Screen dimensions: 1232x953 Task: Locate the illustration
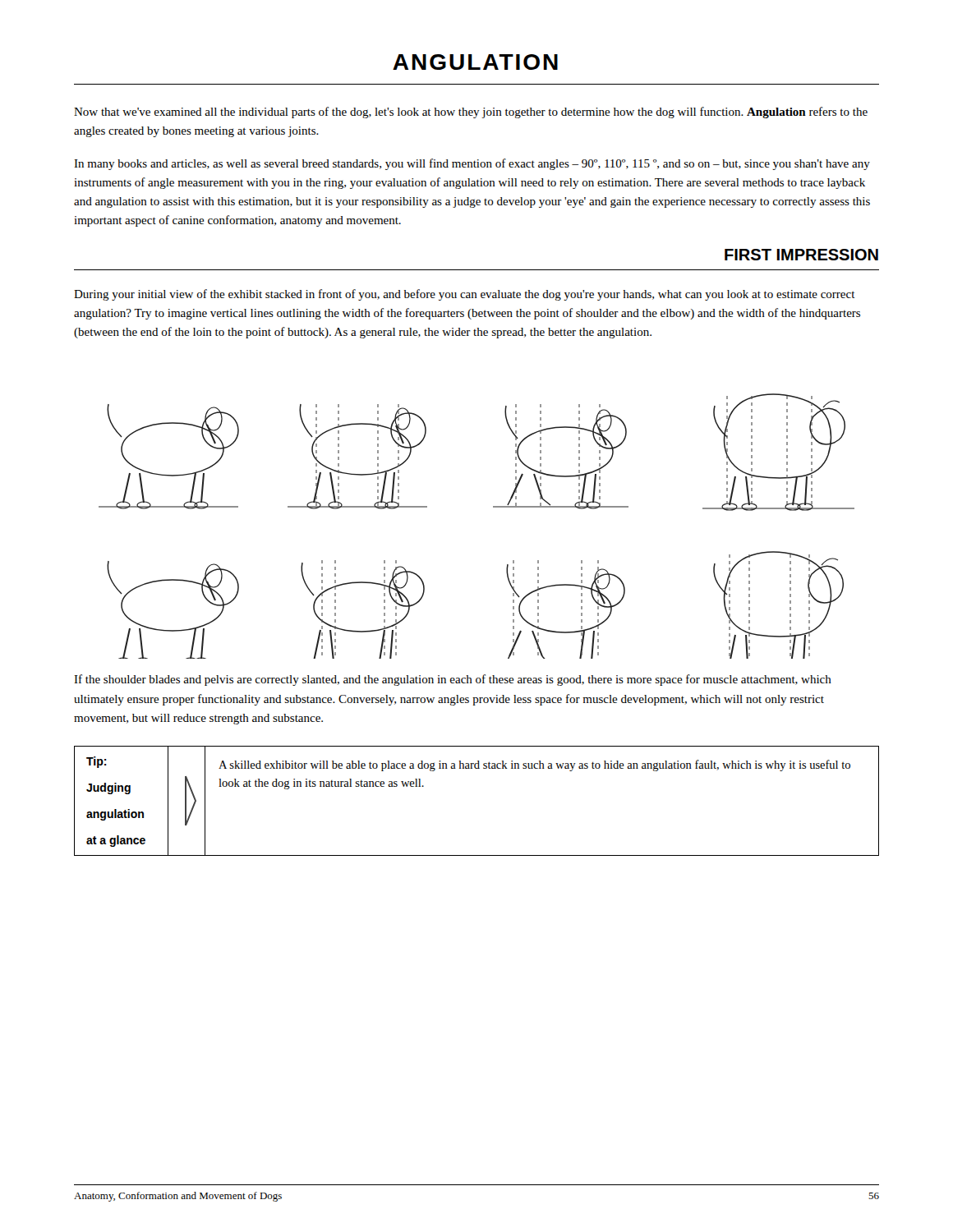476,507
